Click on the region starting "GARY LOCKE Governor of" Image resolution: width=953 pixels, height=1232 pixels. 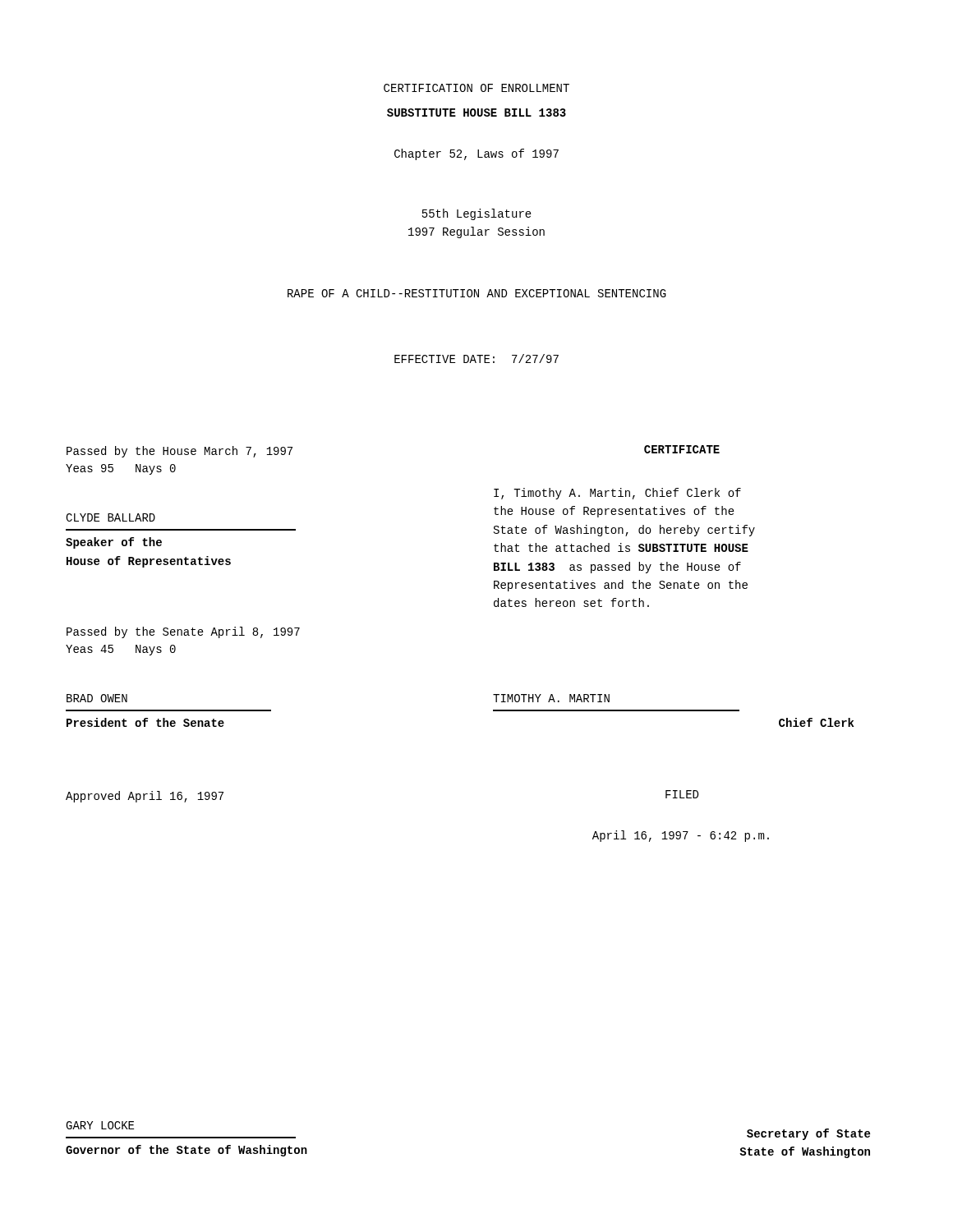pos(187,1137)
